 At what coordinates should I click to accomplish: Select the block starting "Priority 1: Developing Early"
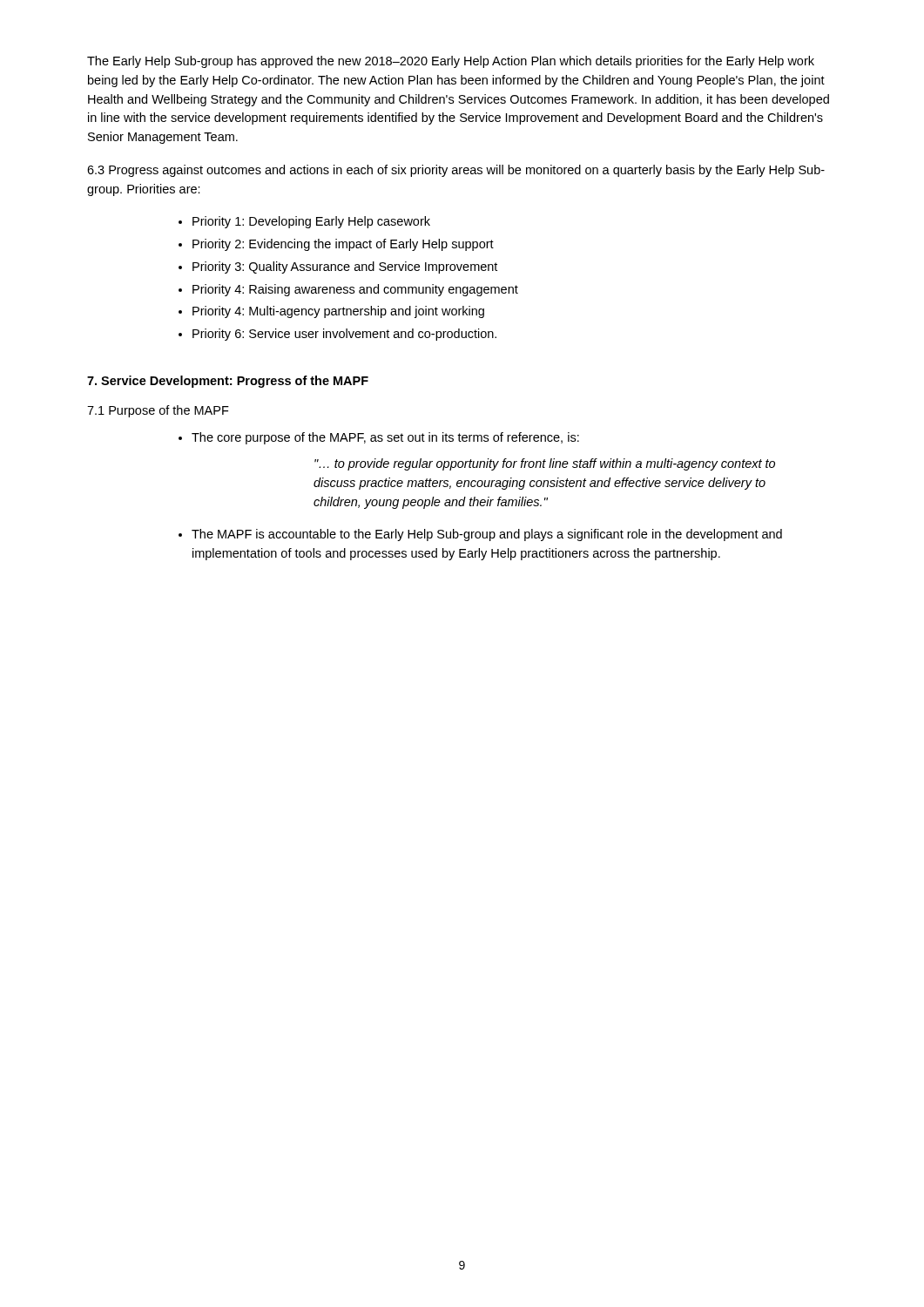click(x=311, y=222)
